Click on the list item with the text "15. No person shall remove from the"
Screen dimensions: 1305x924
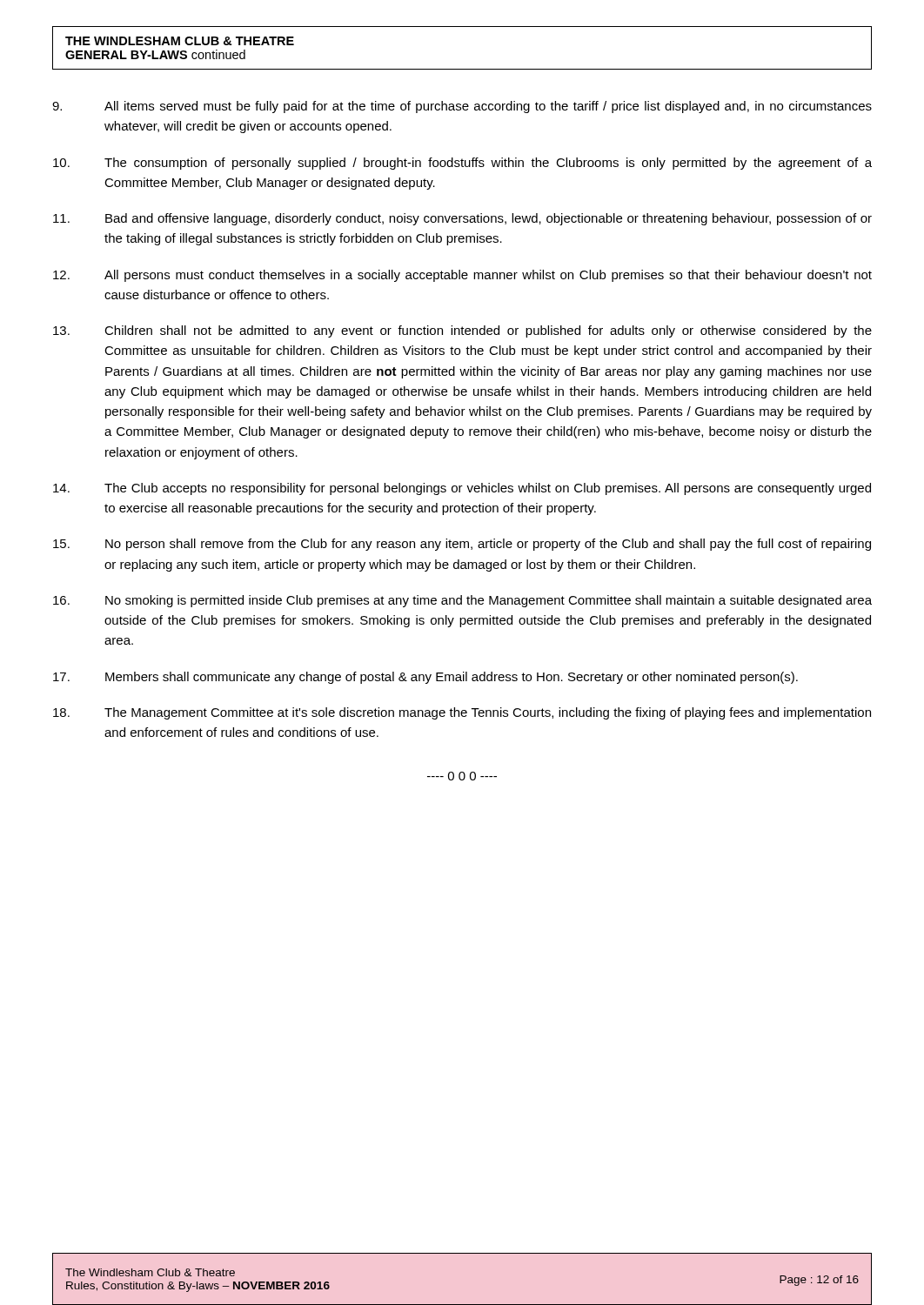[x=462, y=554]
